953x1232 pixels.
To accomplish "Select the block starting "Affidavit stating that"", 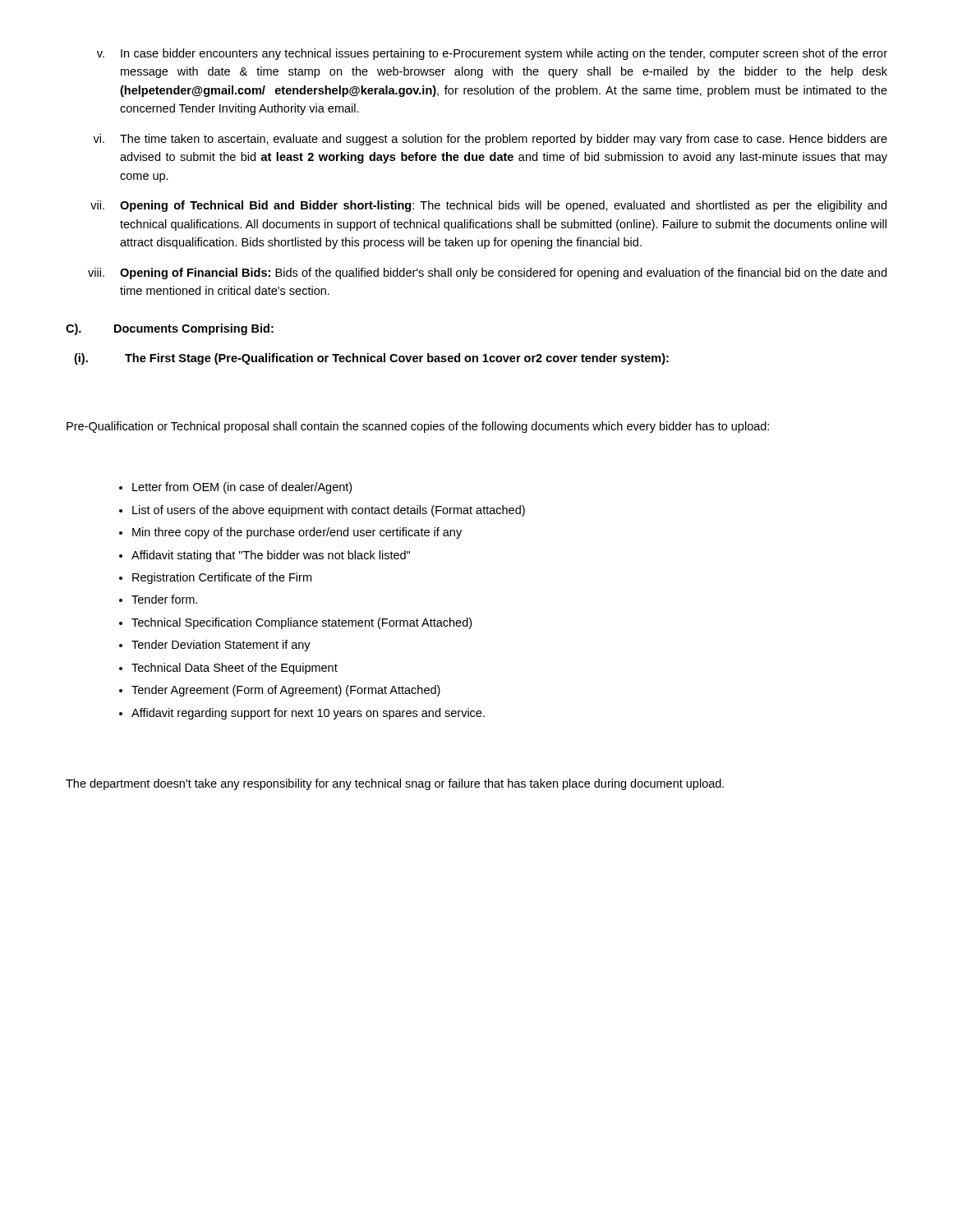I will (x=271, y=555).
